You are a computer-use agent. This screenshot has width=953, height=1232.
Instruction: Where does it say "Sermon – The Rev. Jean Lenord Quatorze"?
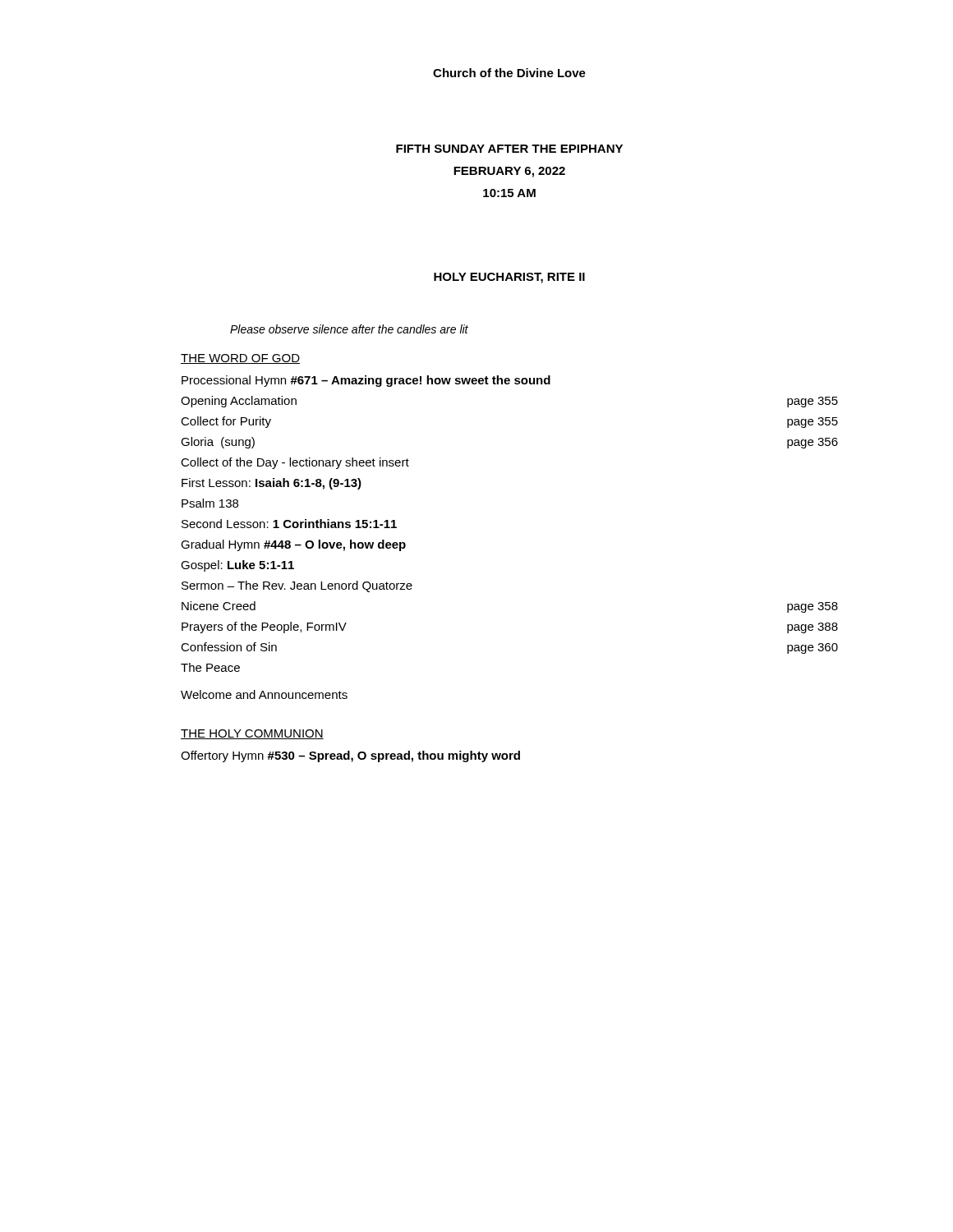point(297,585)
